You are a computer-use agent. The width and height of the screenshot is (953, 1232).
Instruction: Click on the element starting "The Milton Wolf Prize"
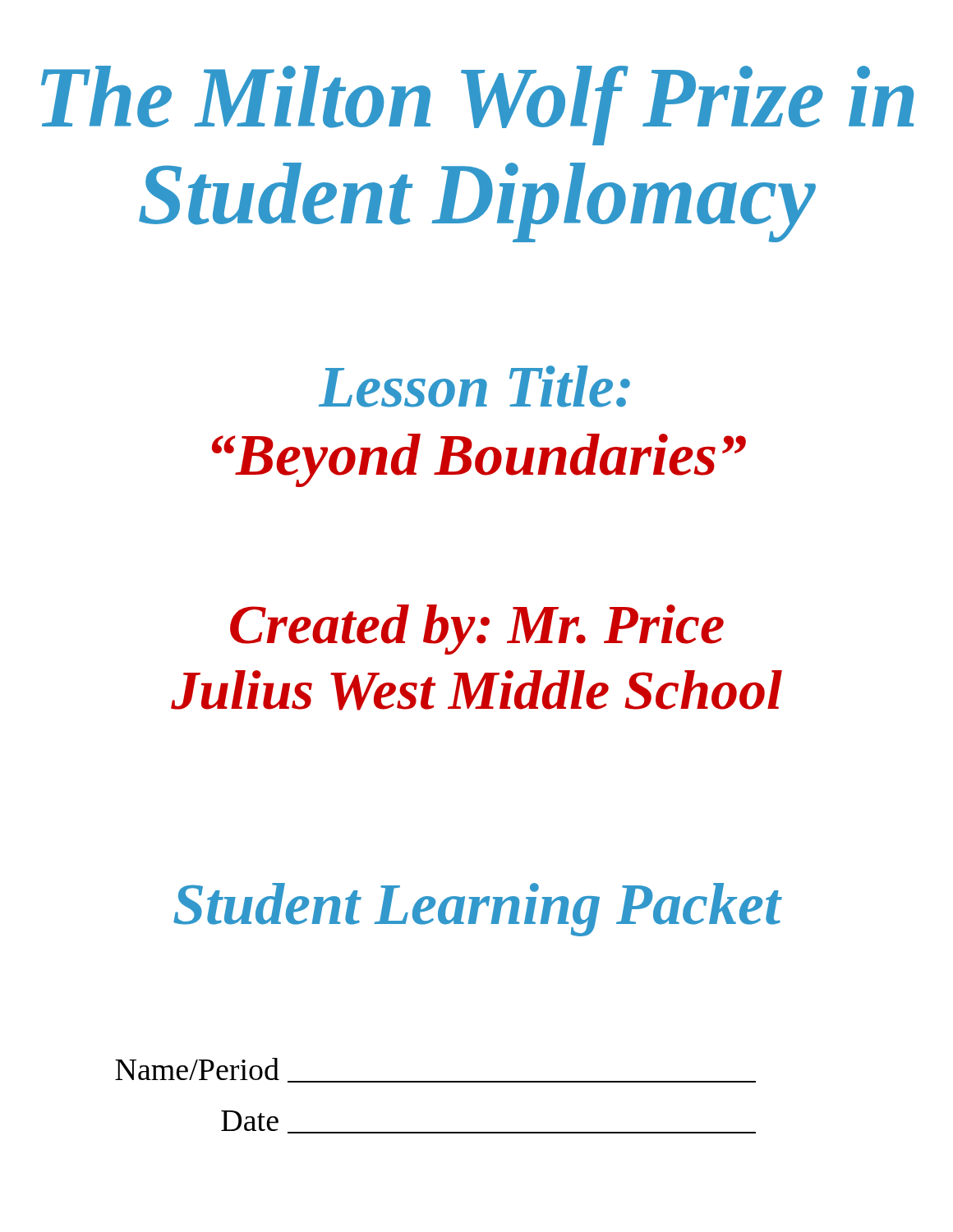[x=476, y=146]
